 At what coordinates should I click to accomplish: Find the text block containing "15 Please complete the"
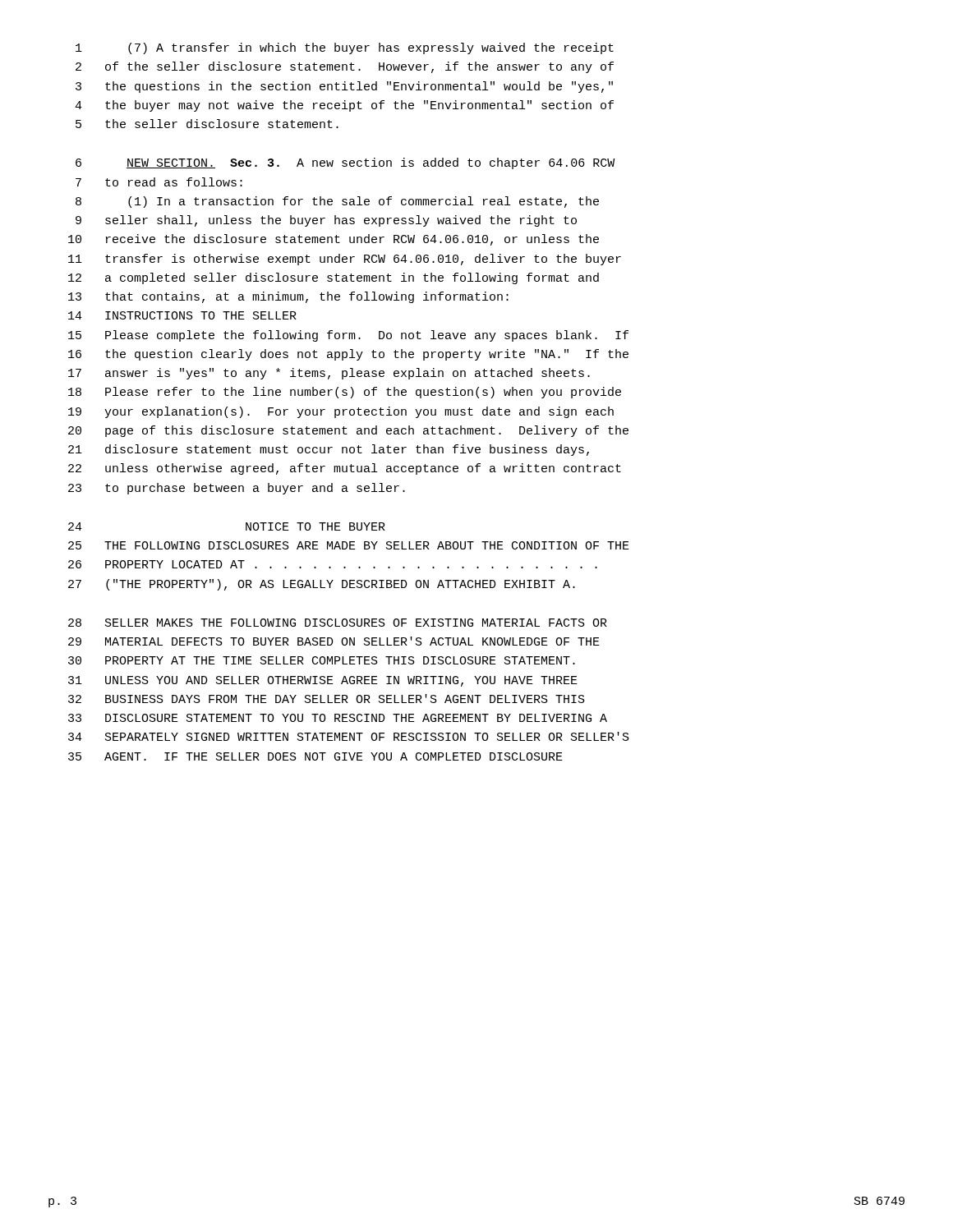pyautogui.click(x=476, y=412)
